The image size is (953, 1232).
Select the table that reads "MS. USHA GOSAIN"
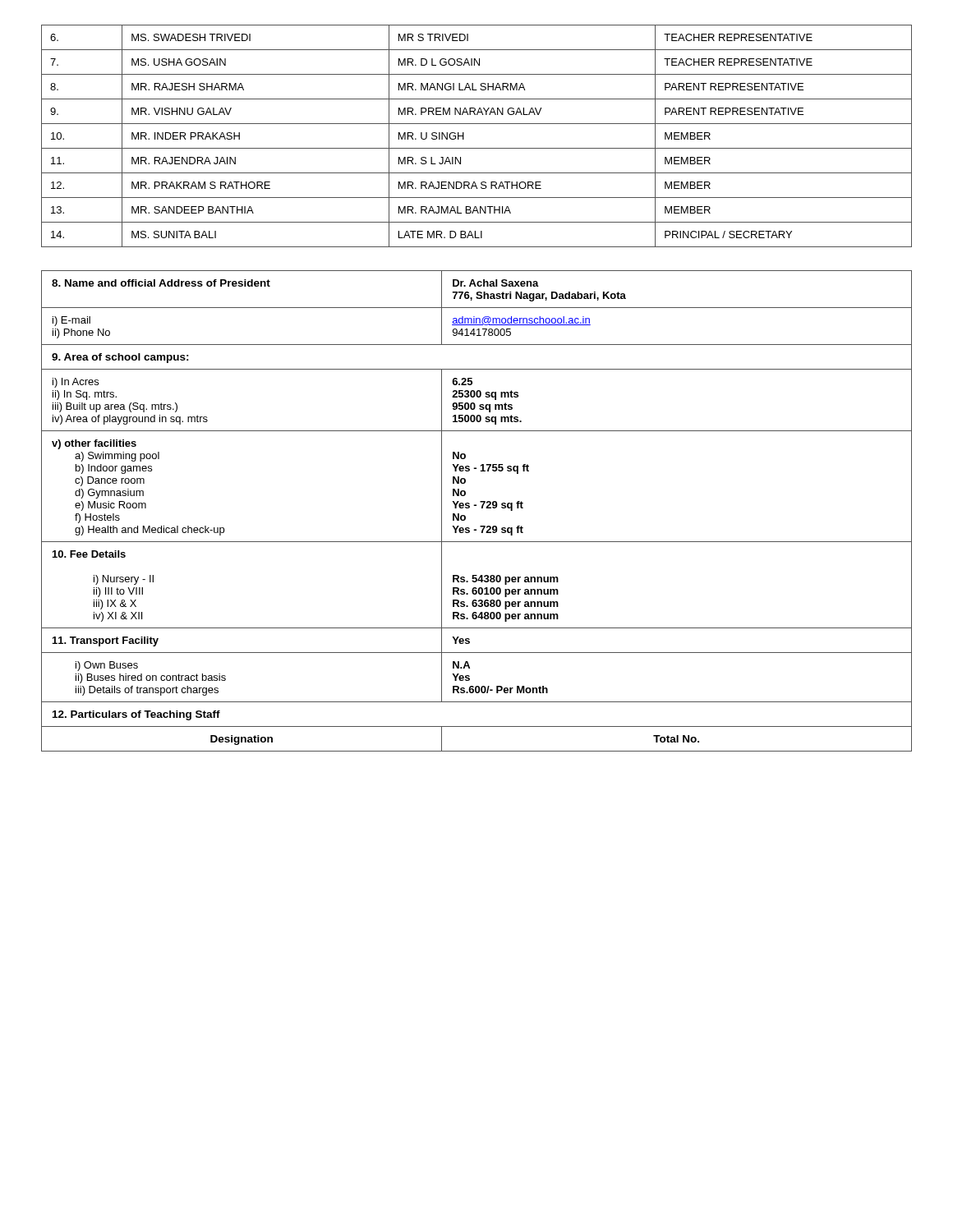(476, 136)
